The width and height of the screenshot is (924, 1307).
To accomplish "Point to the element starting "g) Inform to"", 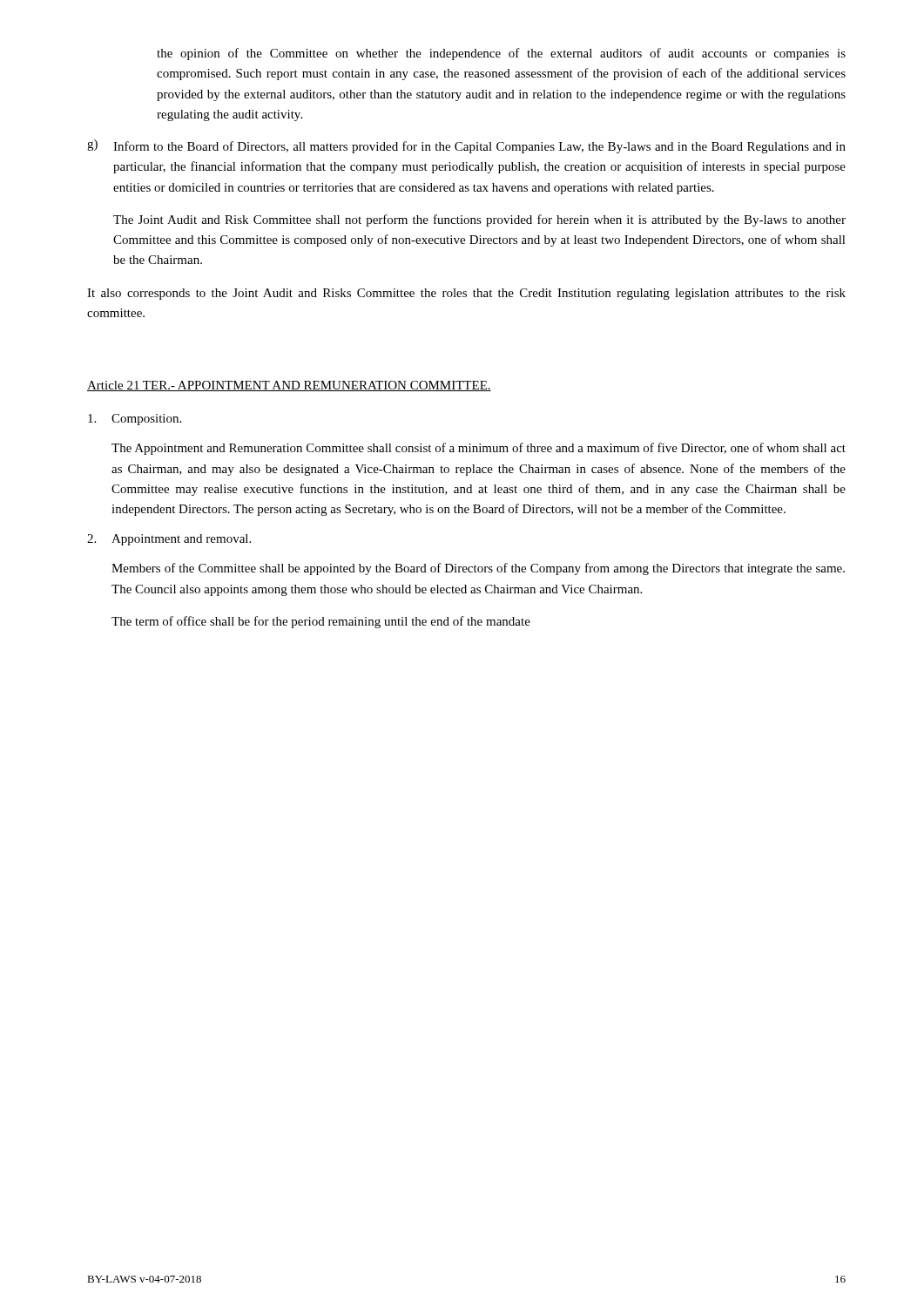I will (466, 167).
